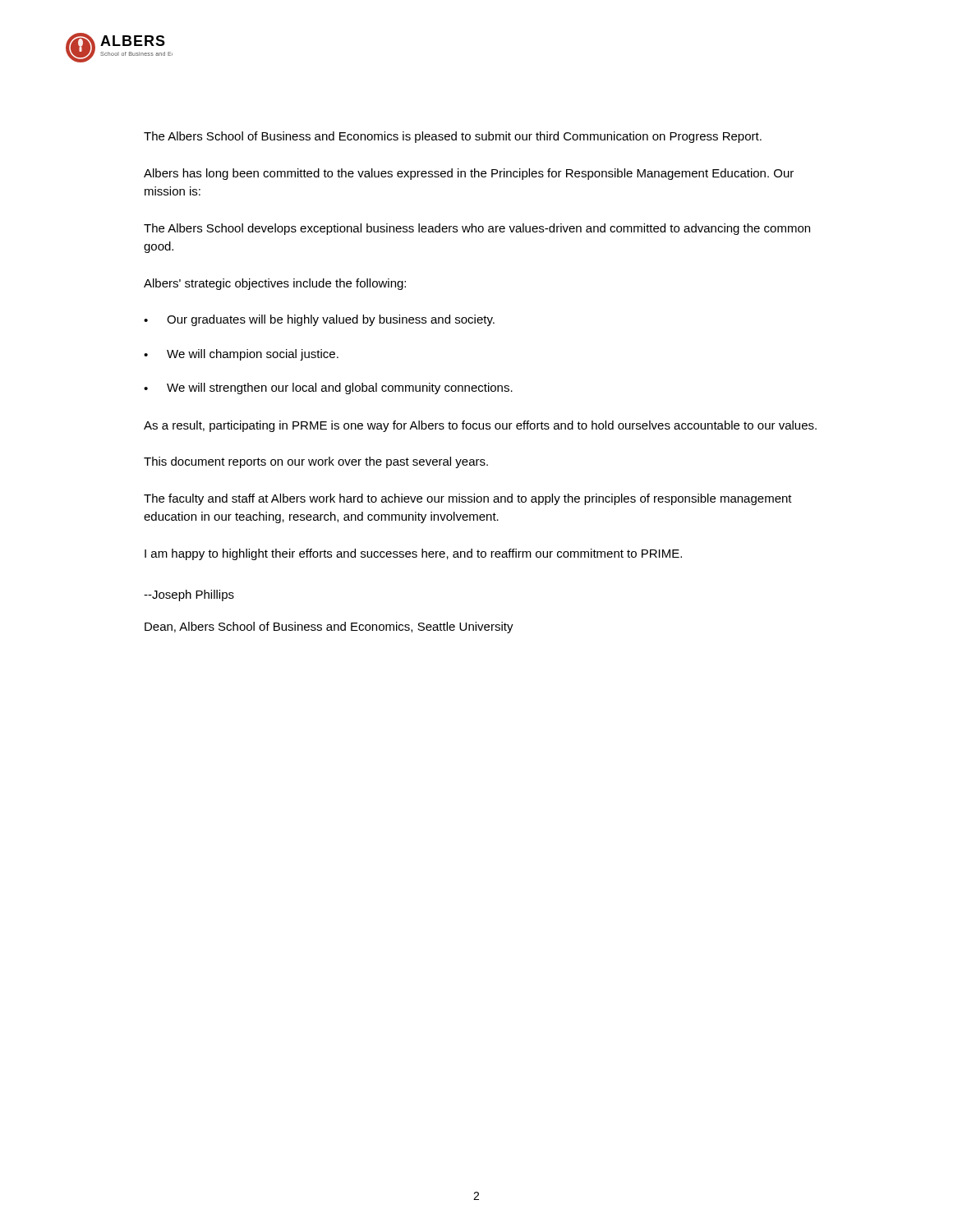The width and height of the screenshot is (953, 1232).
Task: Locate the block of text that opens with "The faculty and staff at"
Action: pyautogui.click(x=491, y=508)
